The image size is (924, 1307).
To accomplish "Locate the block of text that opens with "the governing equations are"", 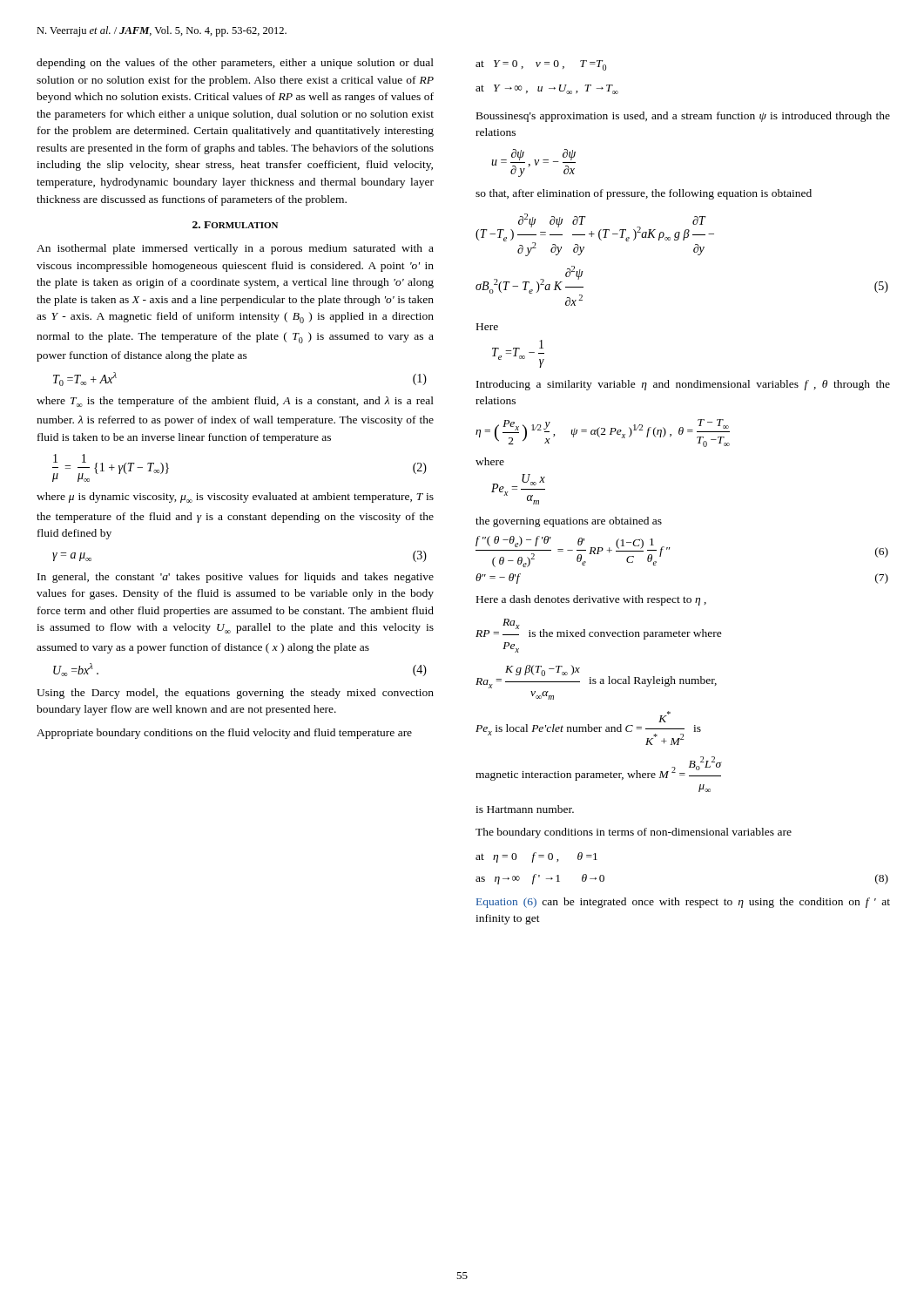I will [x=569, y=520].
